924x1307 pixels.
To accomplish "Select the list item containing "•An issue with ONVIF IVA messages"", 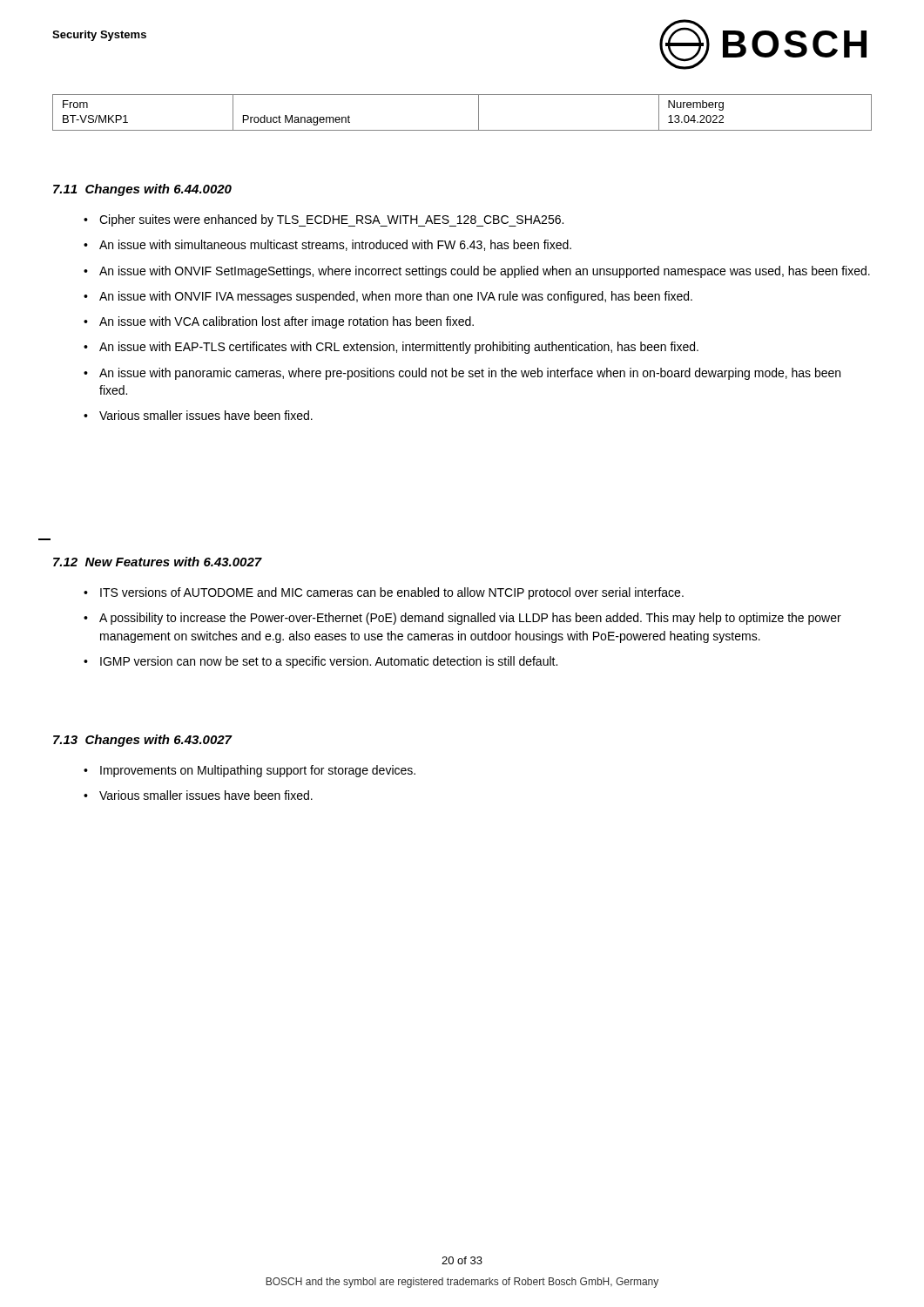I will point(388,296).
